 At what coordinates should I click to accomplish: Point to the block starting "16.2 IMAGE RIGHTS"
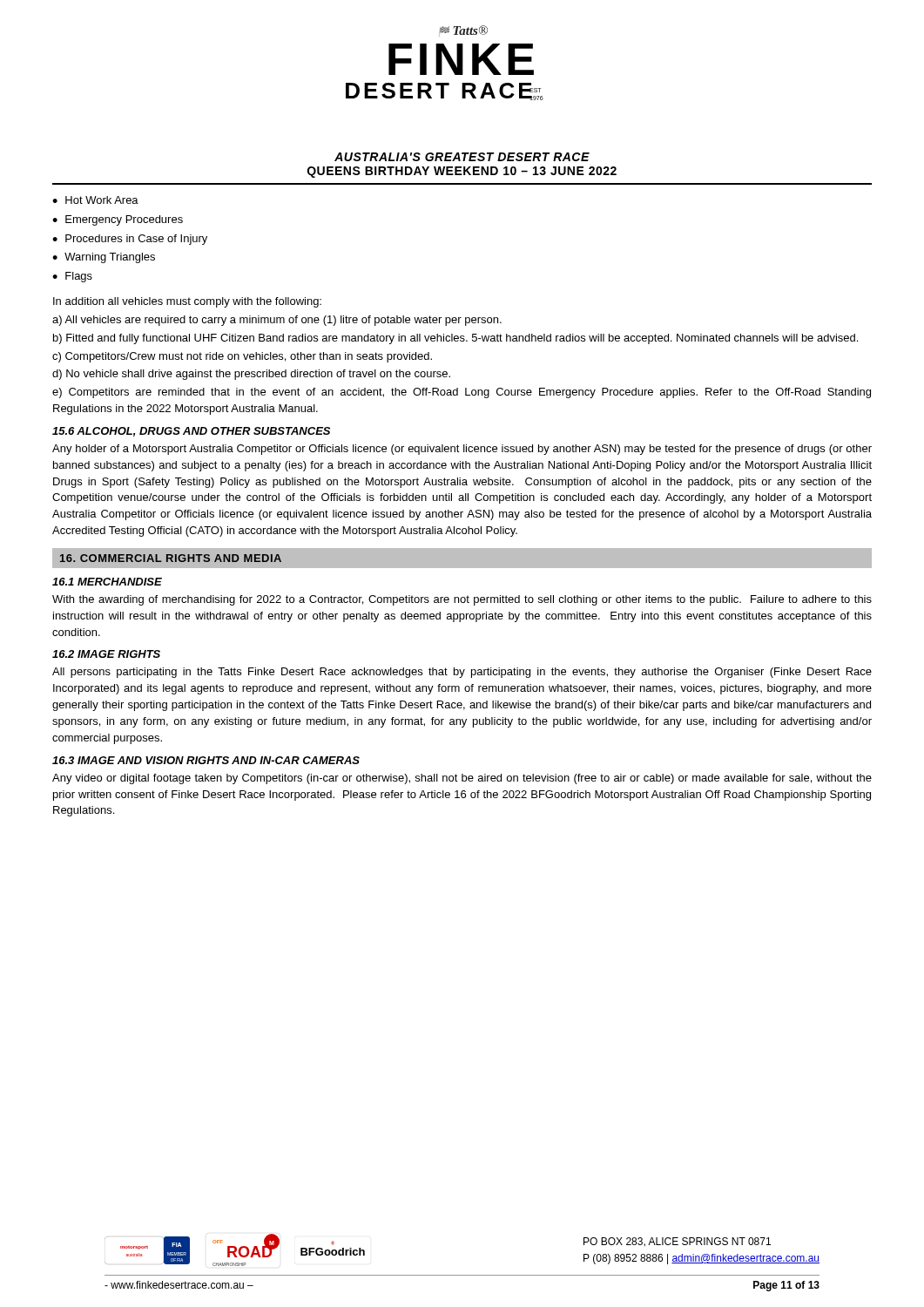pyautogui.click(x=106, y=654)
